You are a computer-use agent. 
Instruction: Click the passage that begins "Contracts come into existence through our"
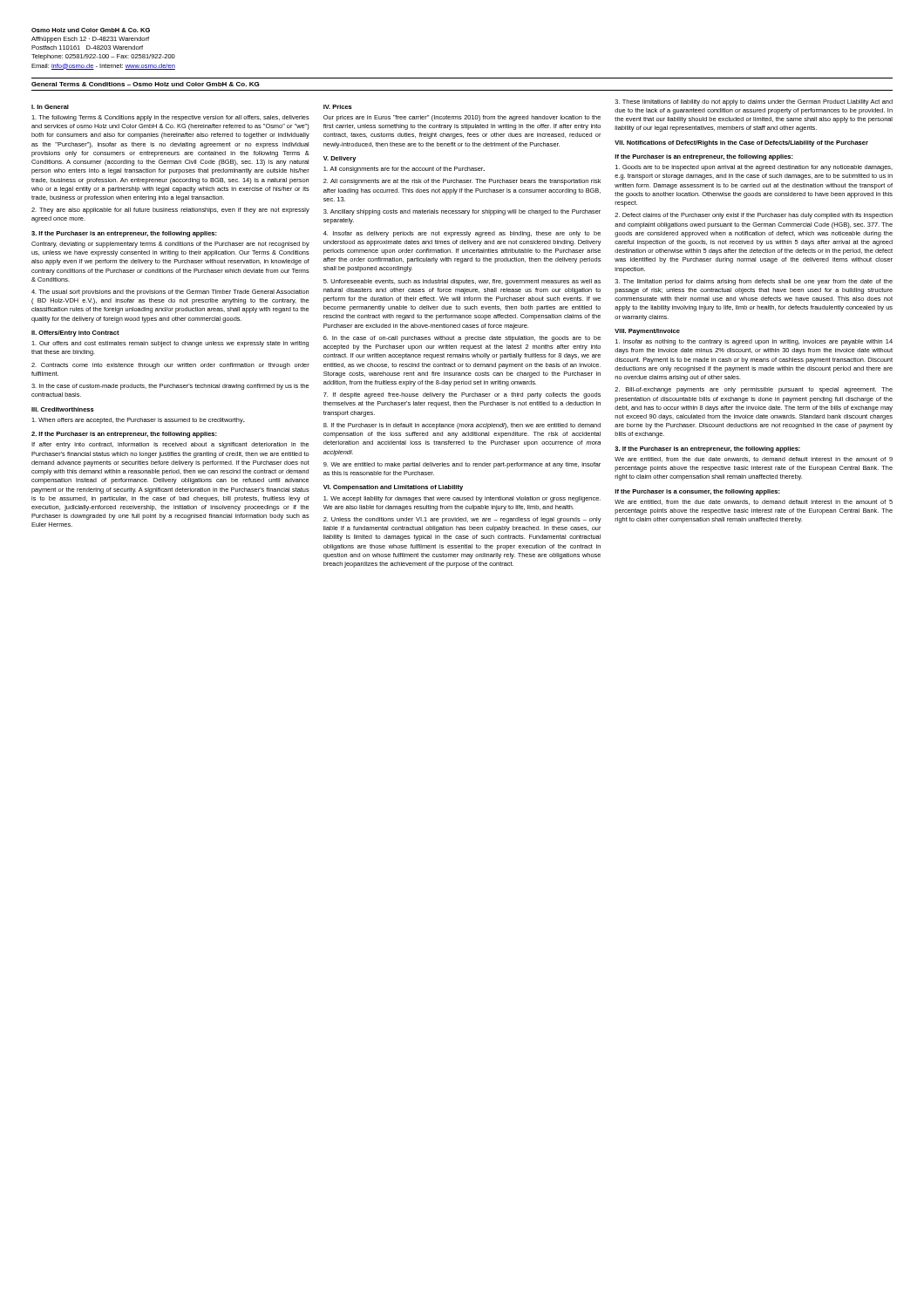pyautogui.click(x=170, y=370)
